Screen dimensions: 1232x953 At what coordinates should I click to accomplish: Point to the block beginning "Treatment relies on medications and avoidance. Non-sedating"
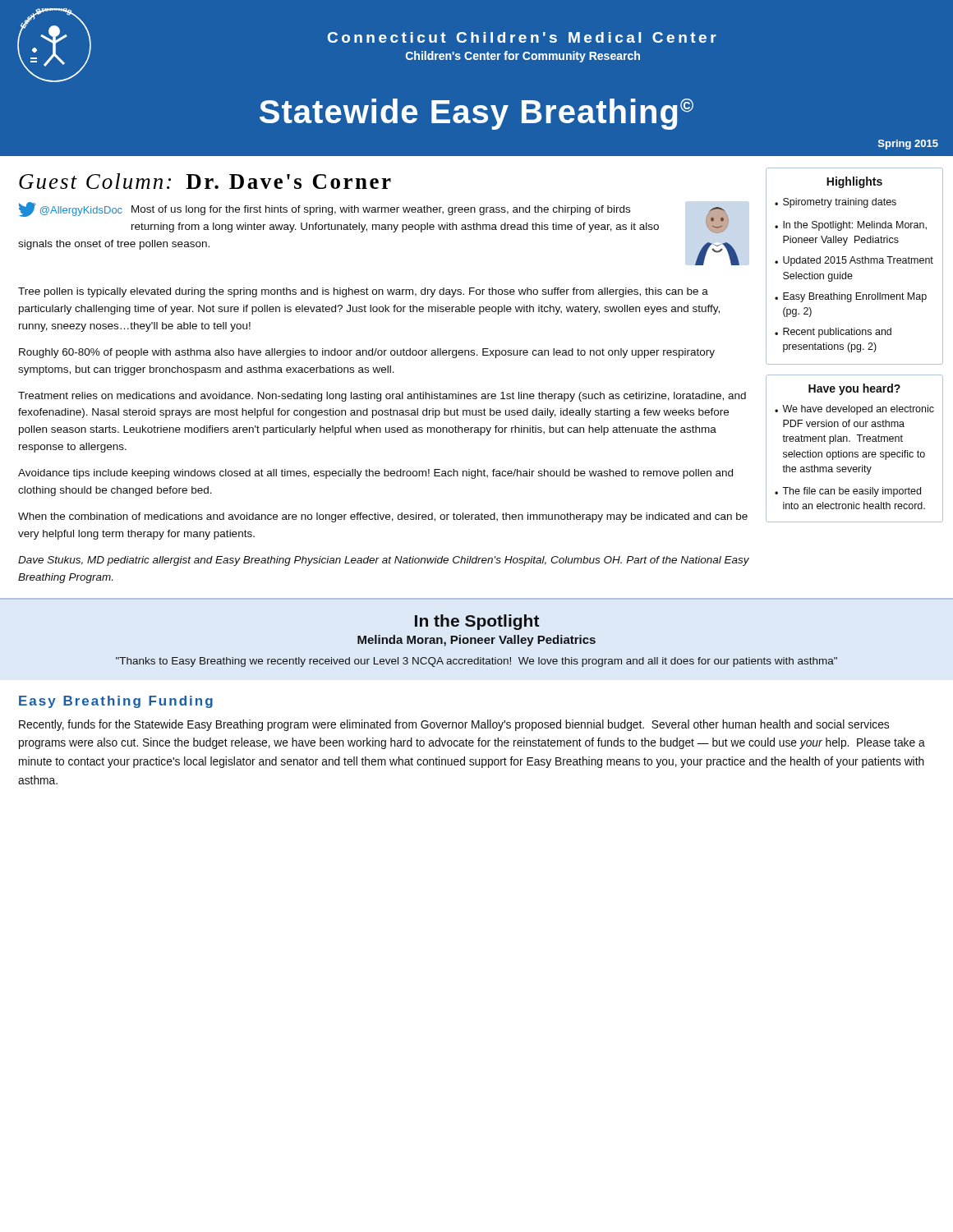(382, 421)
